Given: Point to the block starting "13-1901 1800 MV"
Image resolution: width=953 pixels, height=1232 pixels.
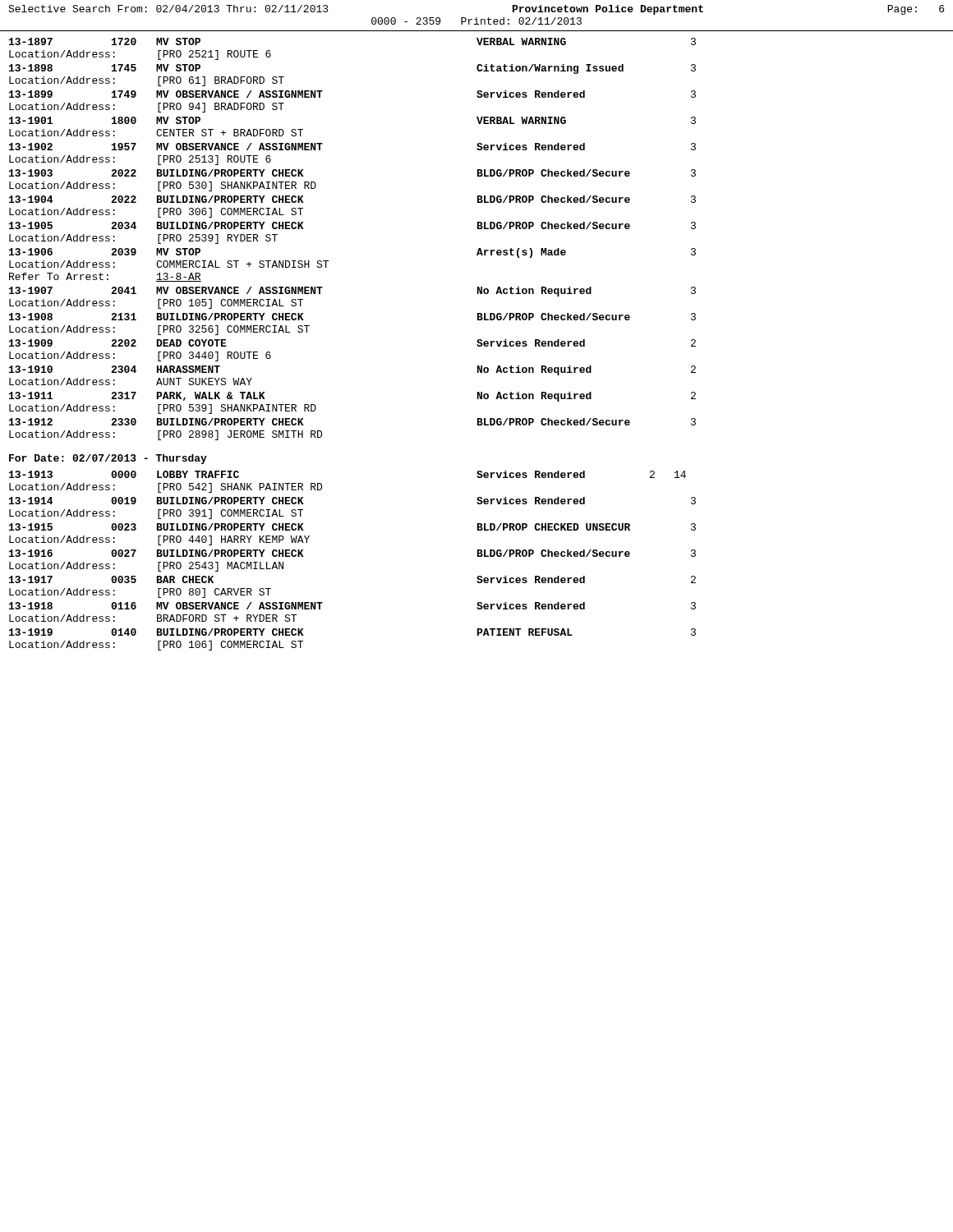Looking at the screenshot, I should point(476,127).
